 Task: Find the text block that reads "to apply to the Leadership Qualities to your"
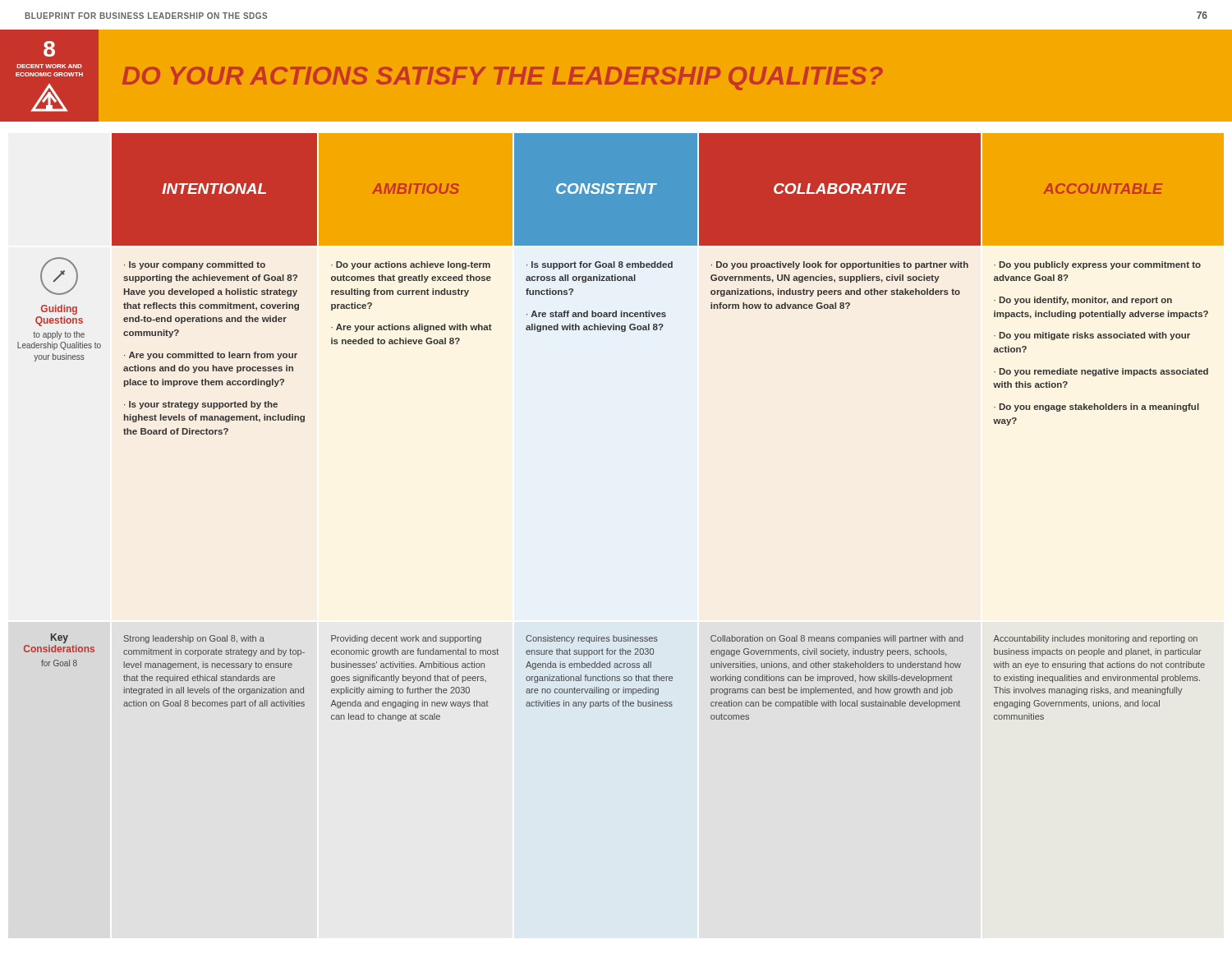59,346
